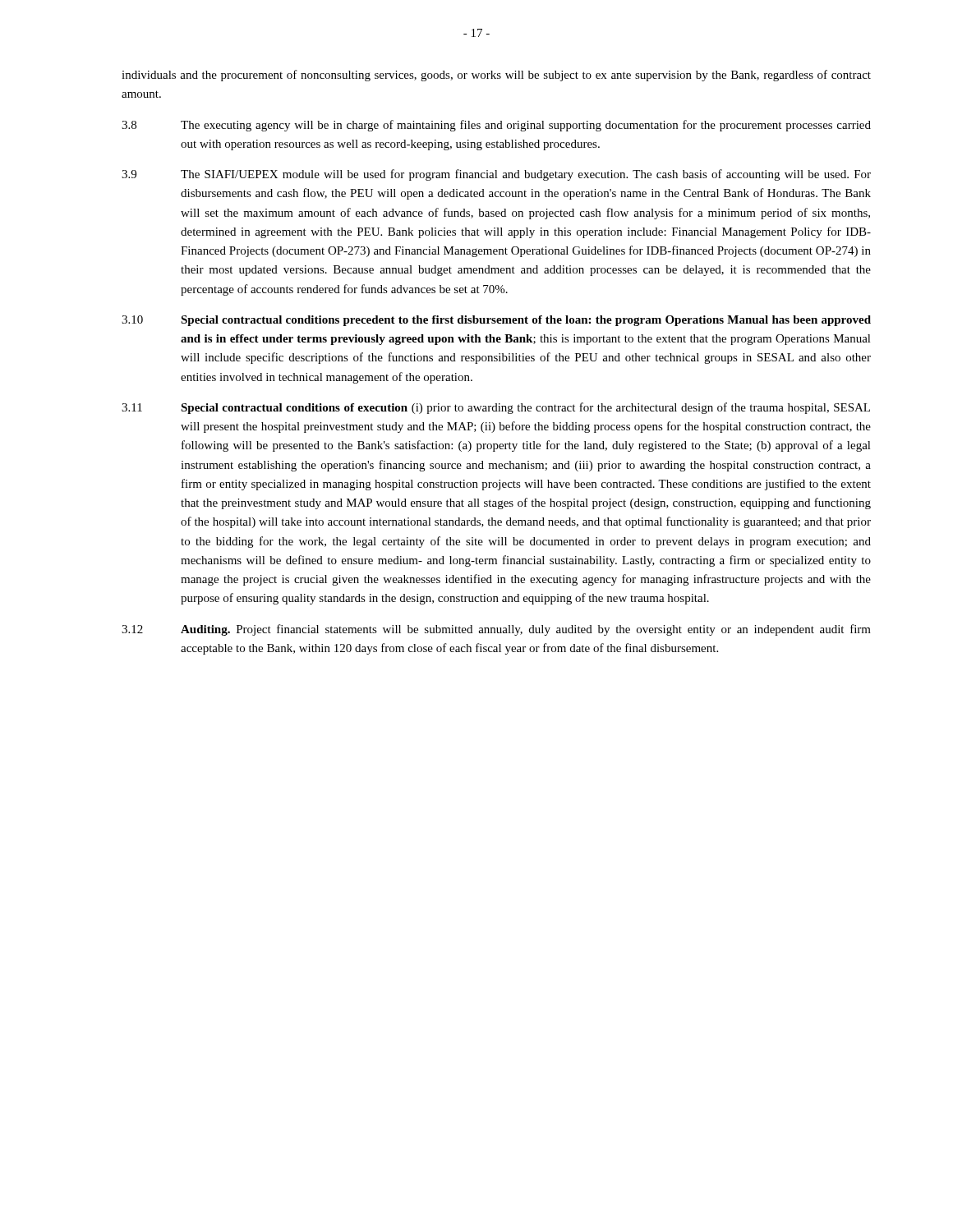Click the passage that begins "individuals and the procurement of nonconsulting"
953x1232 pixels.
496,84
